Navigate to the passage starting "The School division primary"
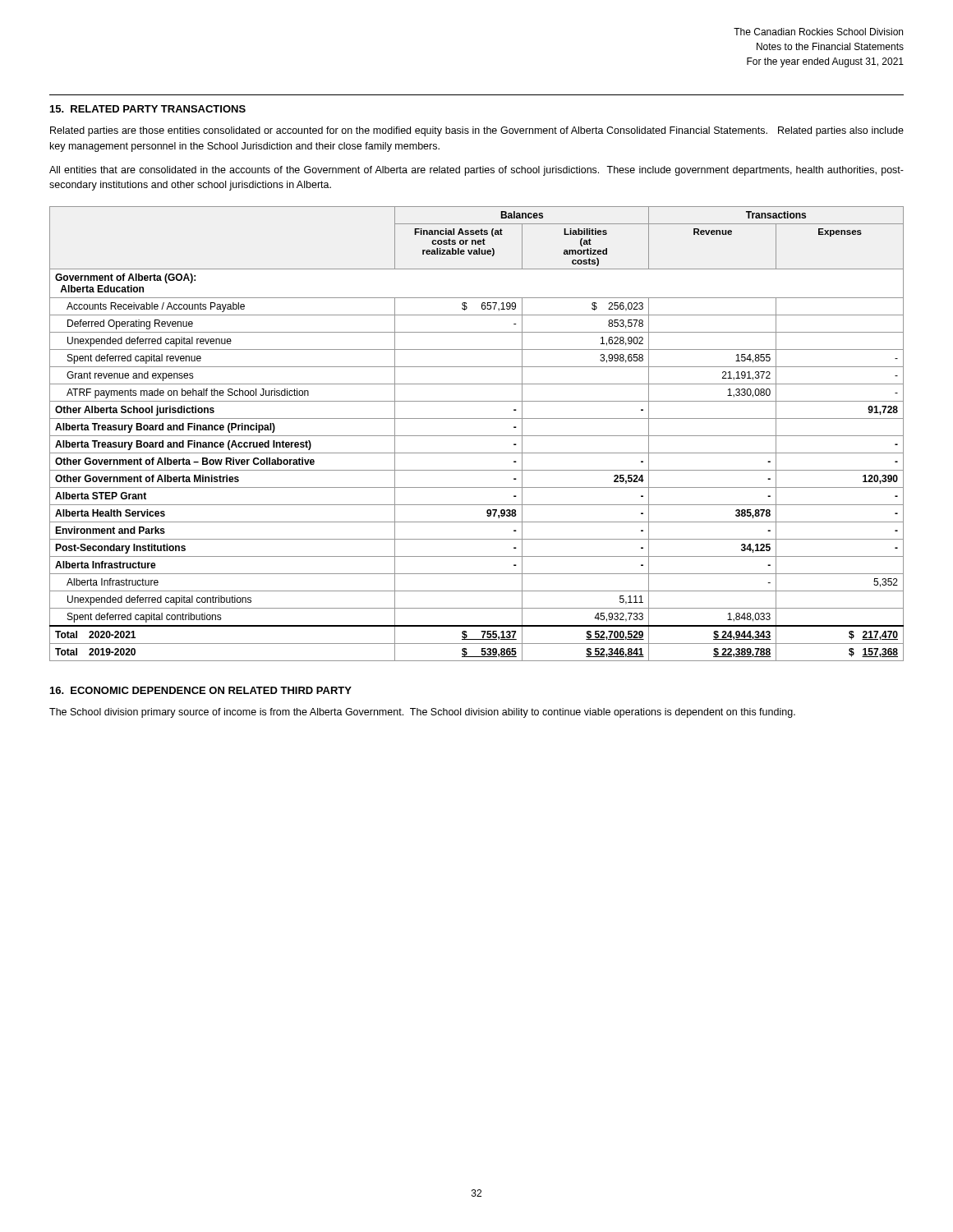Screen dimensions: 1232x953 click(423, 712)
